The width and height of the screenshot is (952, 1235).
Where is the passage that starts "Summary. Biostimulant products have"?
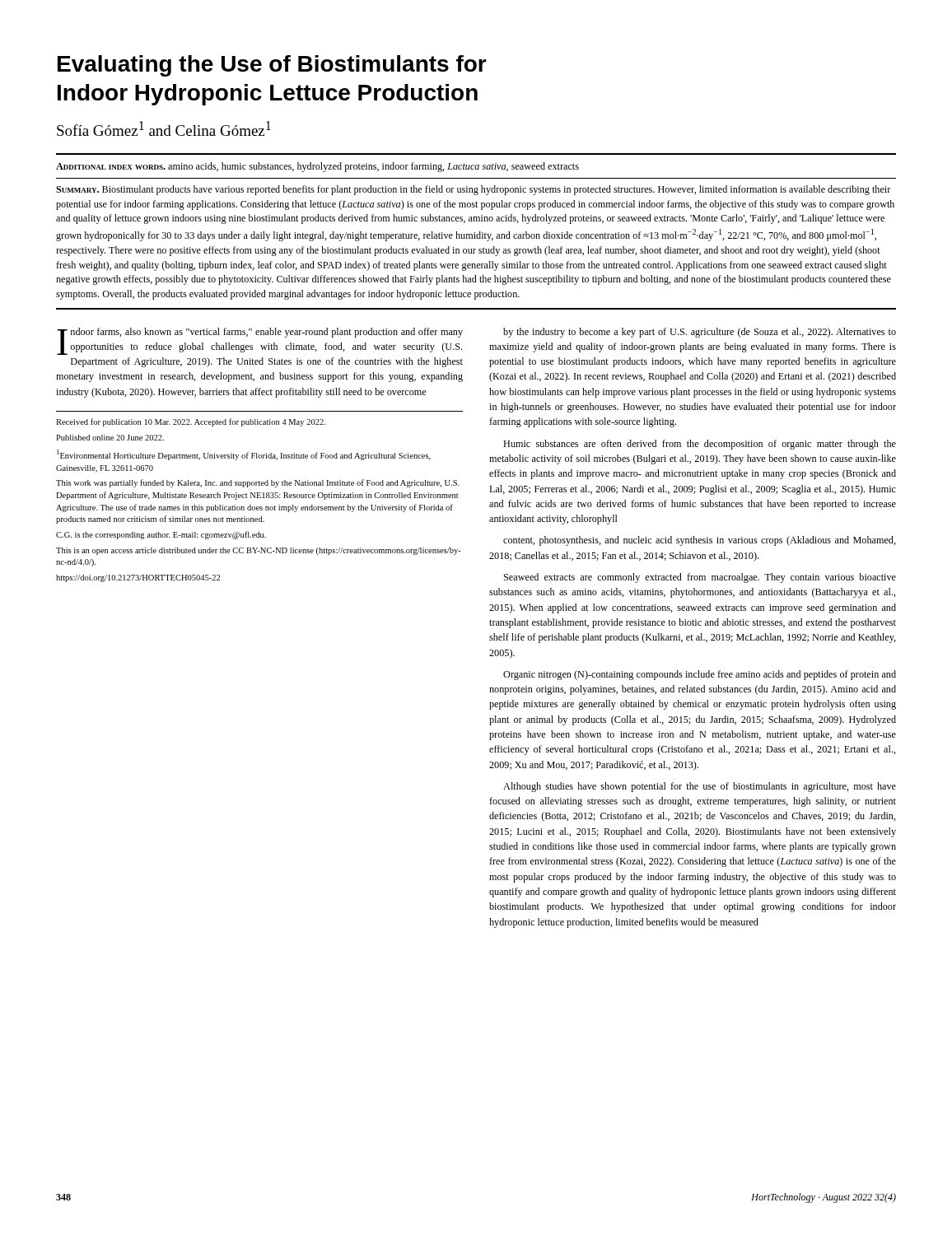click(475, 242)
